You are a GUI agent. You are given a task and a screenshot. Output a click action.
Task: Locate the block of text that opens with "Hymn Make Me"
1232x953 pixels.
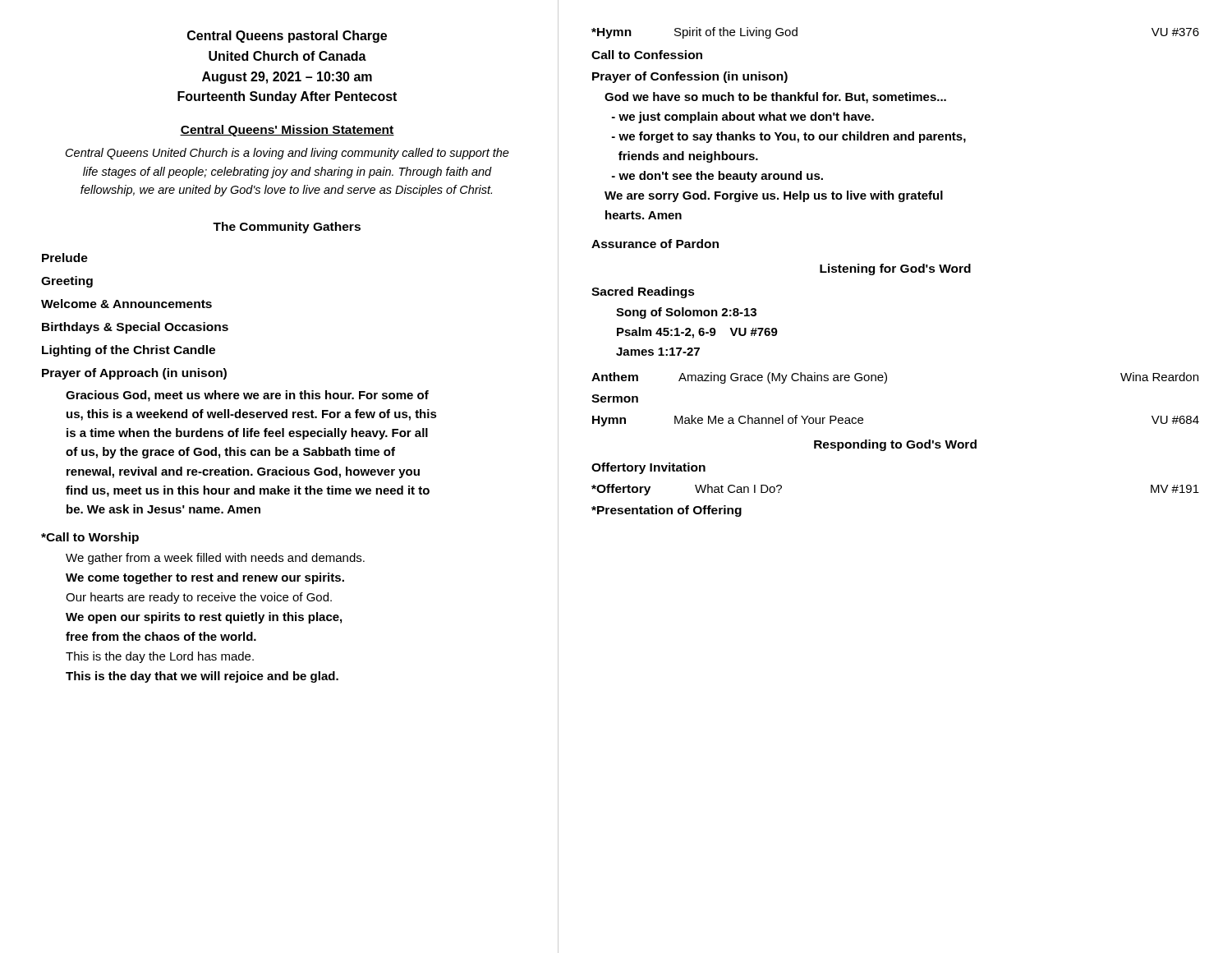(609, 420)
